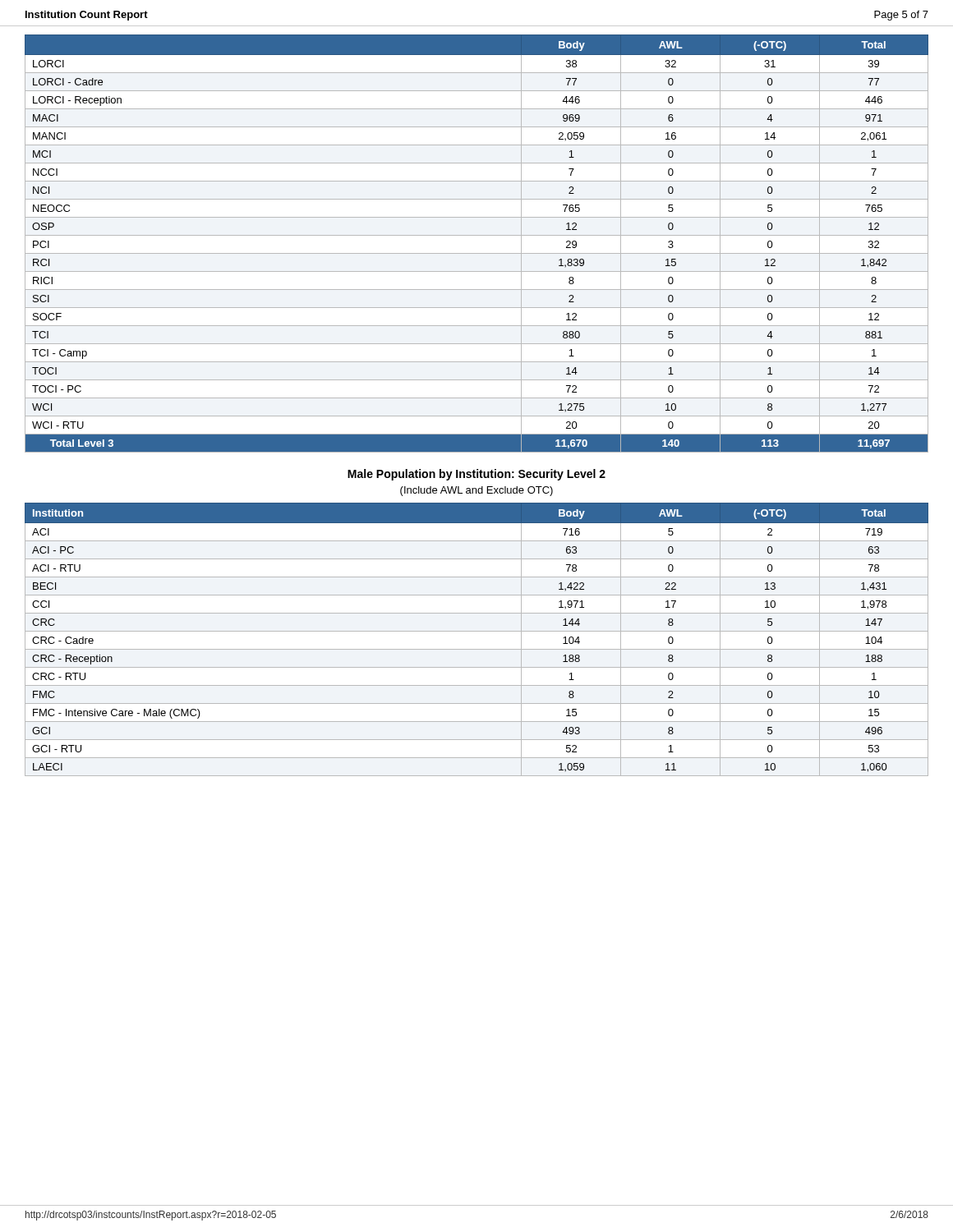Where does it say "Male Population by Institution: Security Level 2"?

(476, 474)
